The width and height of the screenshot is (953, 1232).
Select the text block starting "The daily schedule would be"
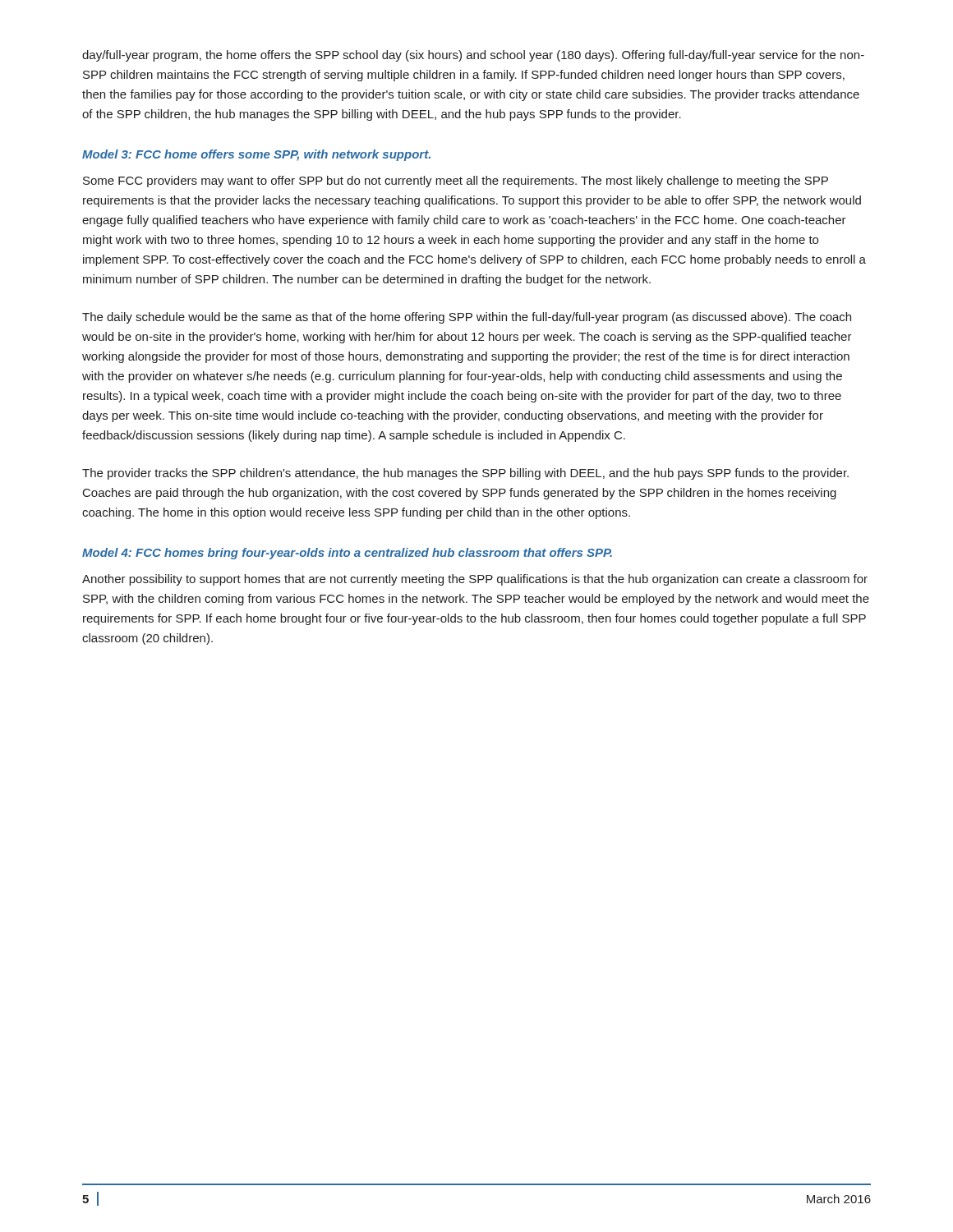click(x=467, y=376)
